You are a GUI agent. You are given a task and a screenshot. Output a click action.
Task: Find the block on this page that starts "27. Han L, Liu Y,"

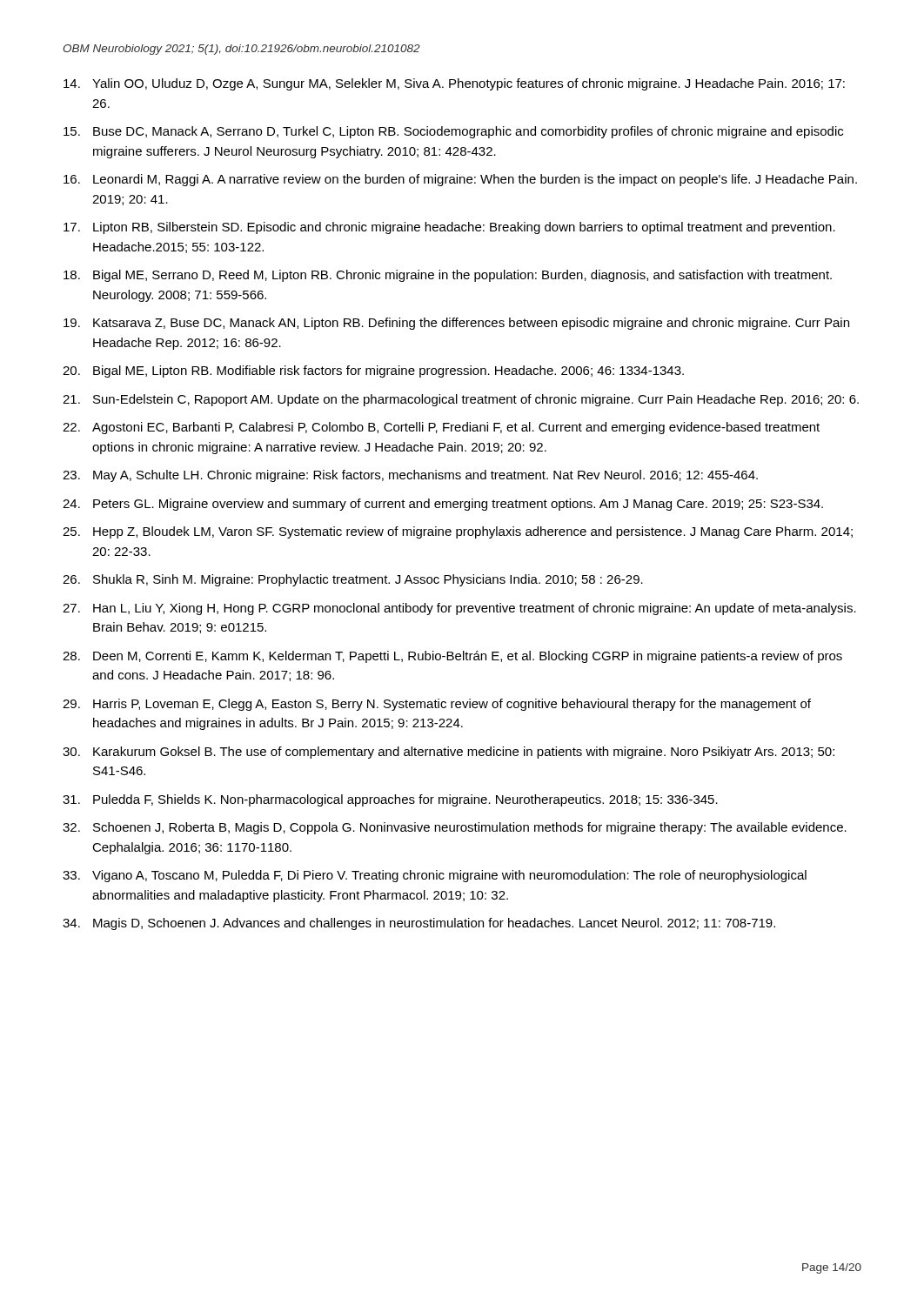coord(462,618)
